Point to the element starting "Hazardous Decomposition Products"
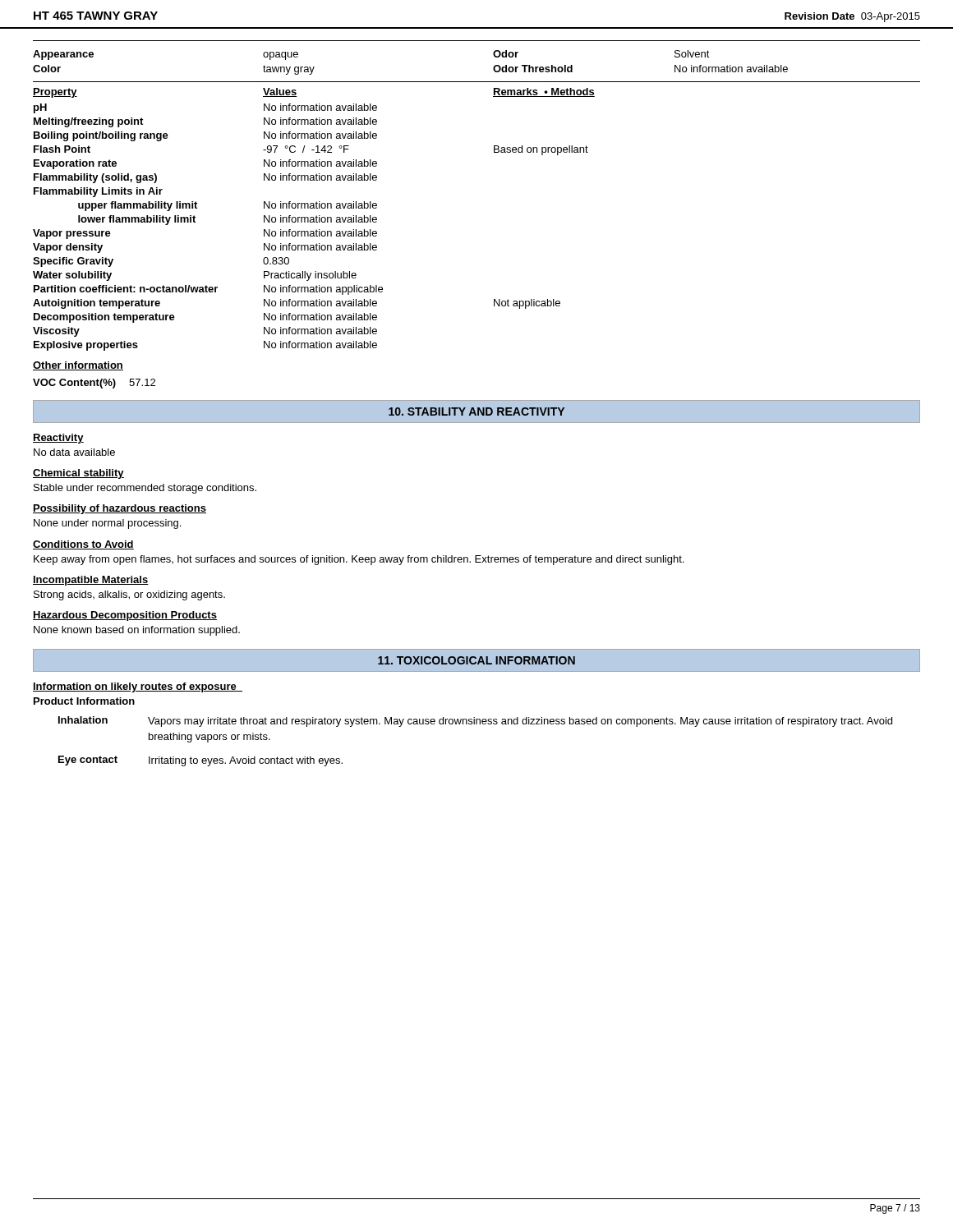 125,615
